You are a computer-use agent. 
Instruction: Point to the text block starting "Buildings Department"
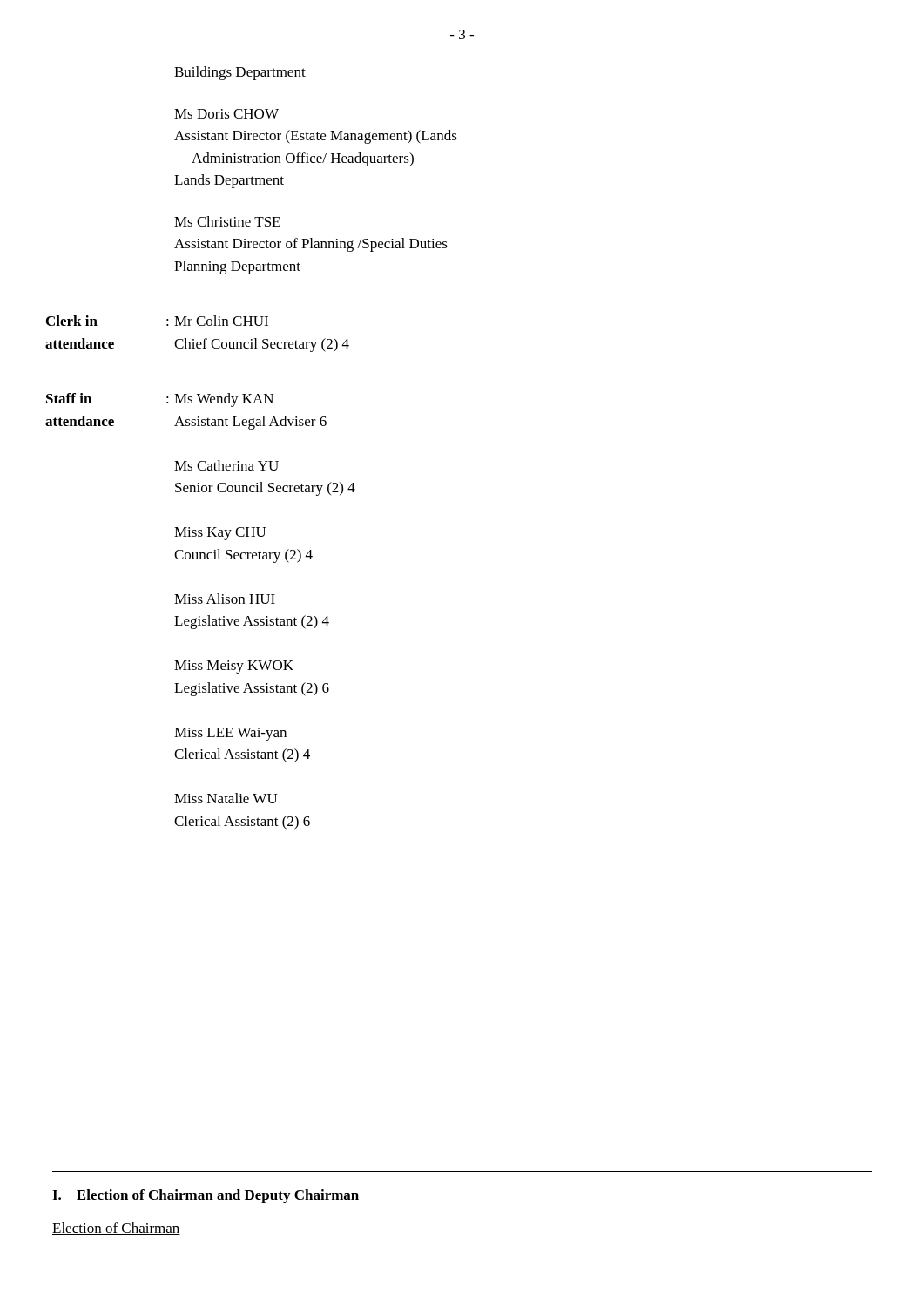[240, 72]
